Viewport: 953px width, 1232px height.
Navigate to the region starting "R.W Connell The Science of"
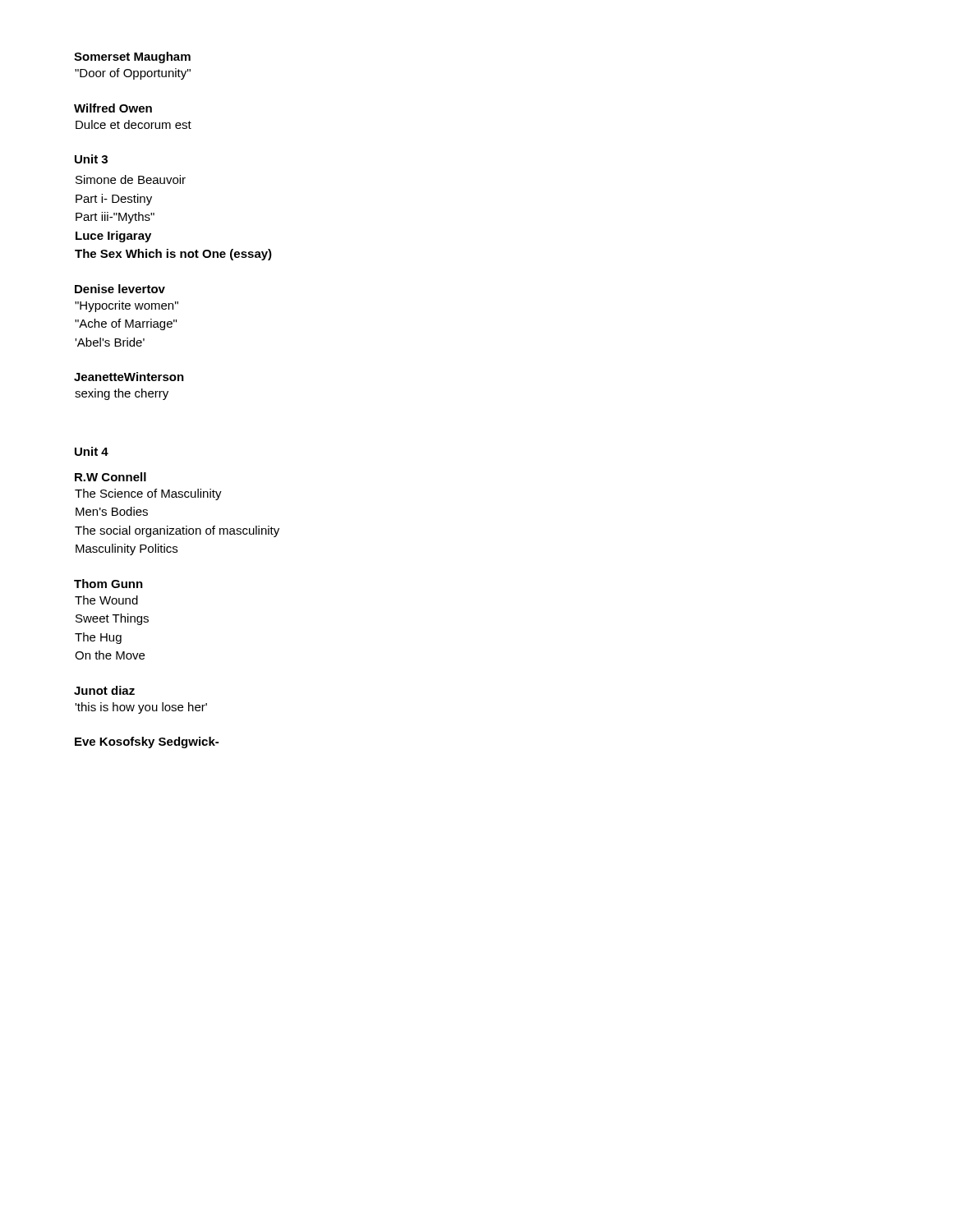pyautogui.click(x=110, y=477)
